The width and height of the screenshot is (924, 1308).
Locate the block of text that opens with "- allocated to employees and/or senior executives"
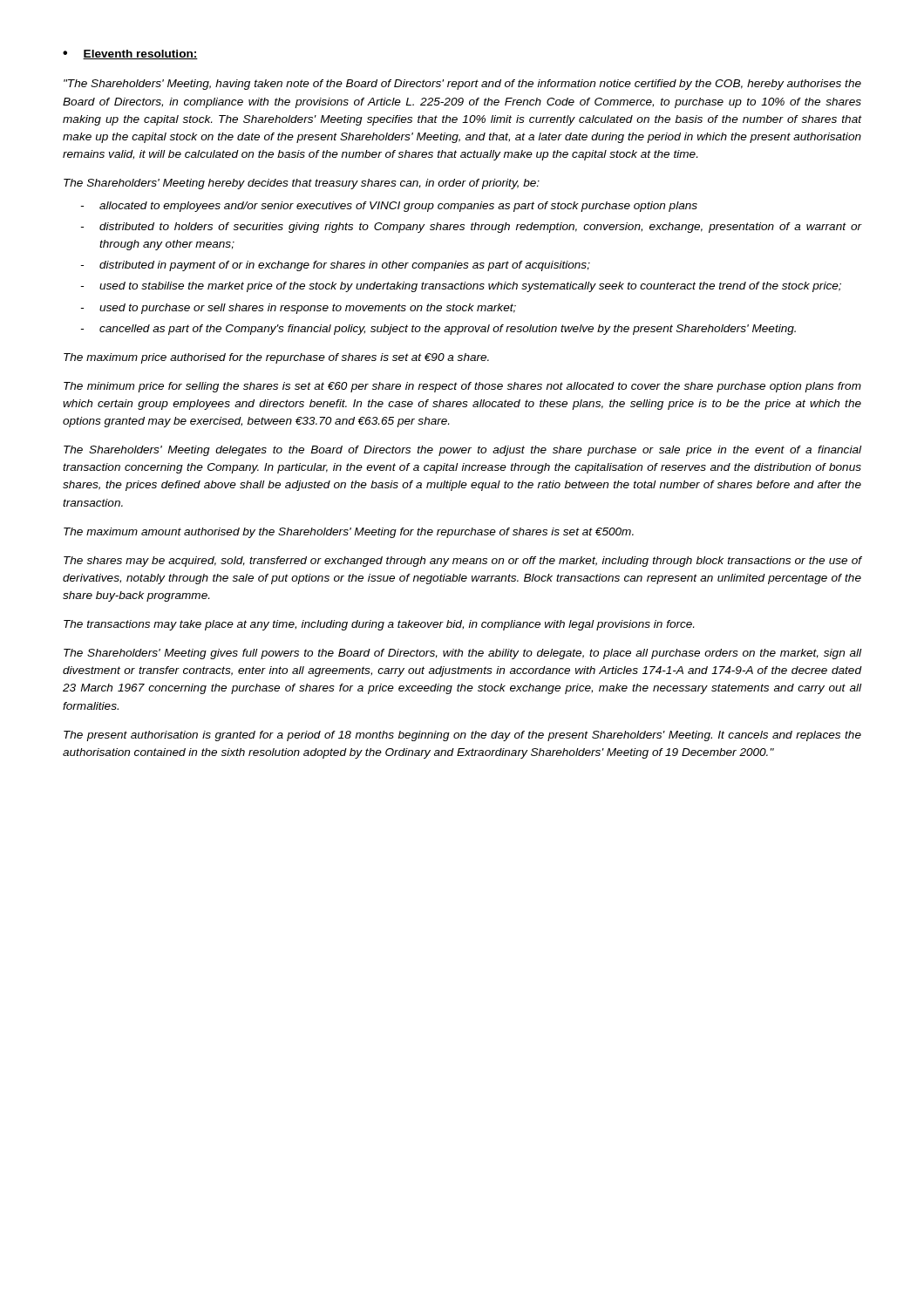pyautogui.click(x=471, y=206)
